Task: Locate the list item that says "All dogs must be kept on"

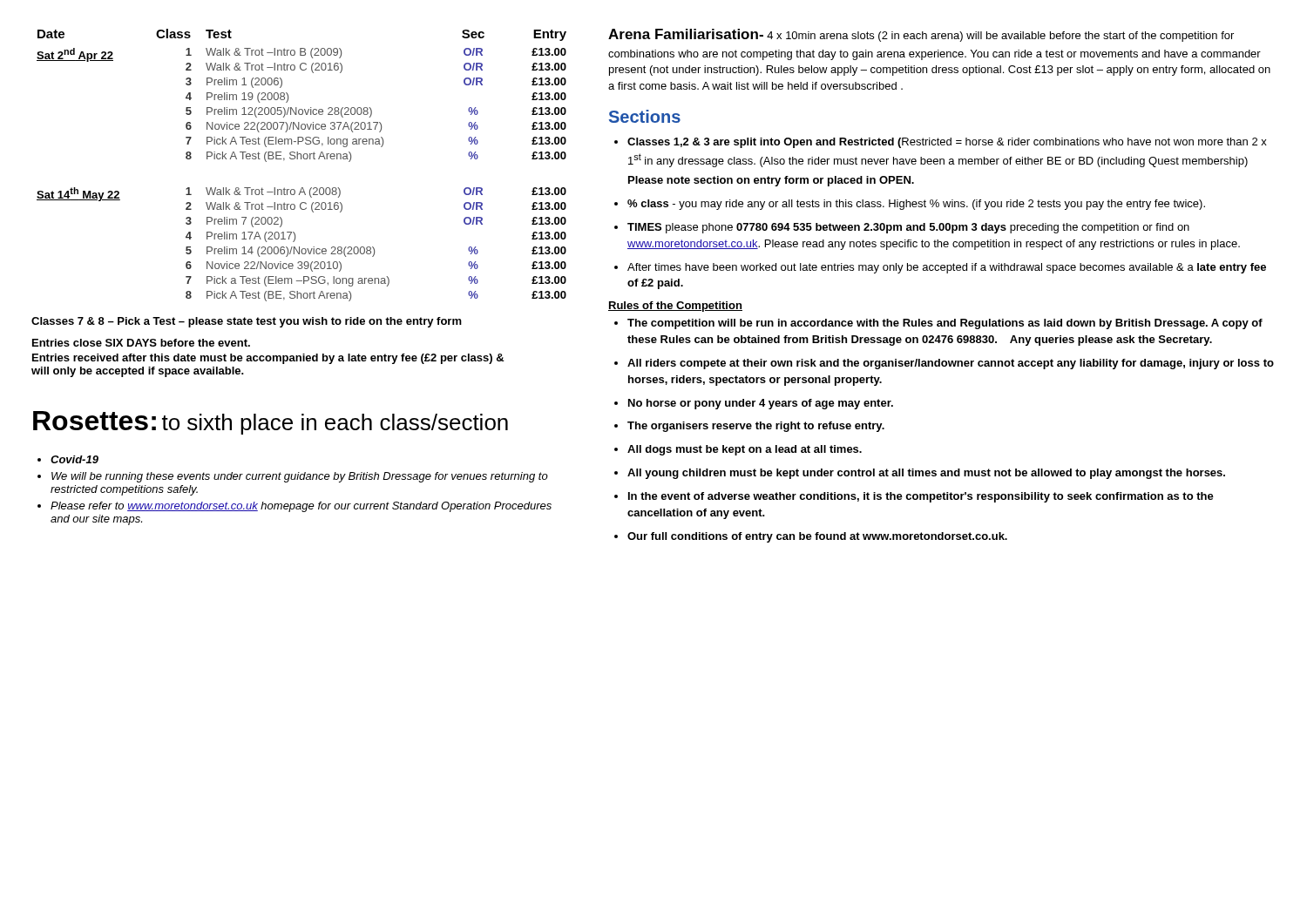Action: (745, 449)
